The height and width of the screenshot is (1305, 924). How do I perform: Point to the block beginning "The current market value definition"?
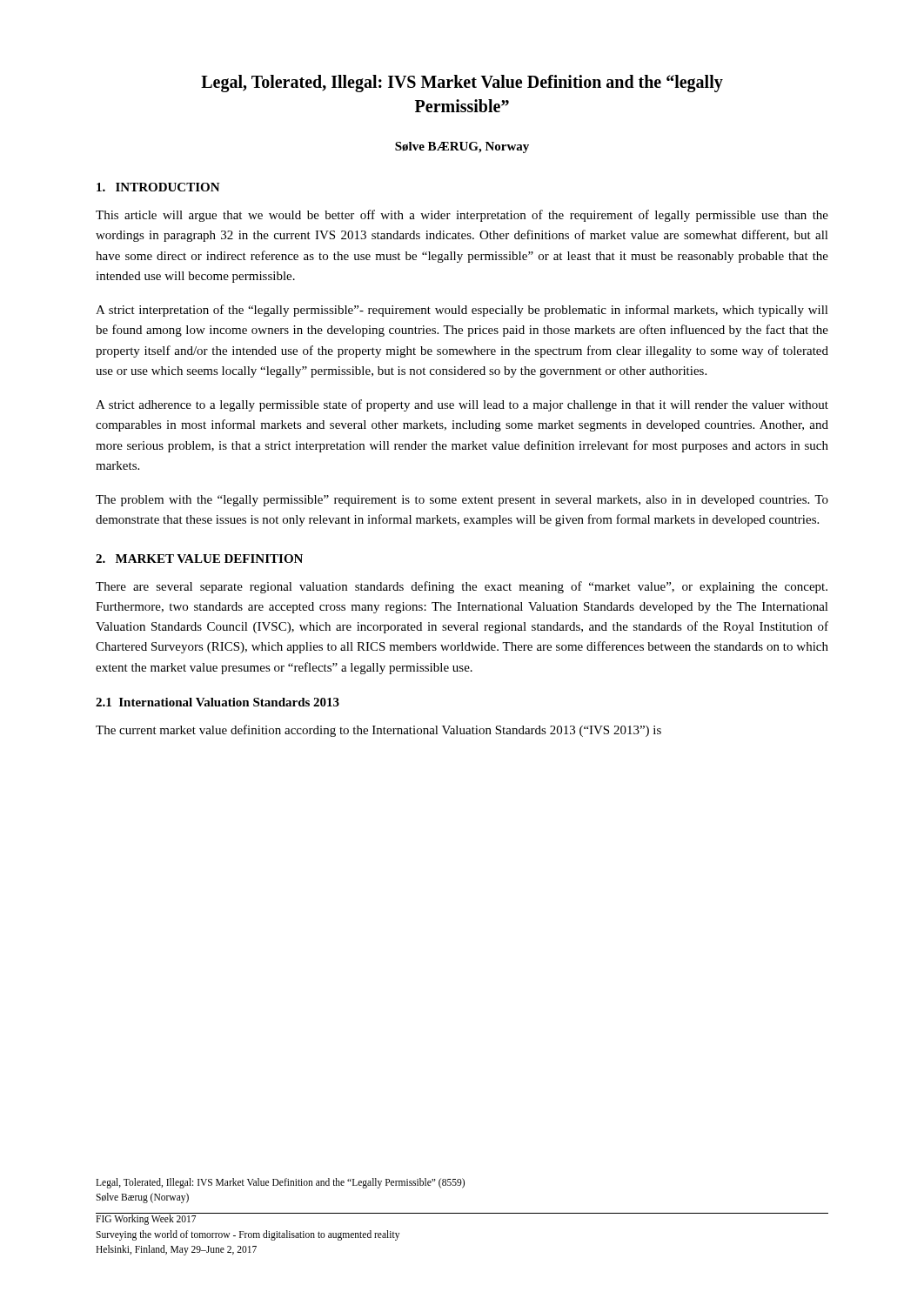click(379, 730)
